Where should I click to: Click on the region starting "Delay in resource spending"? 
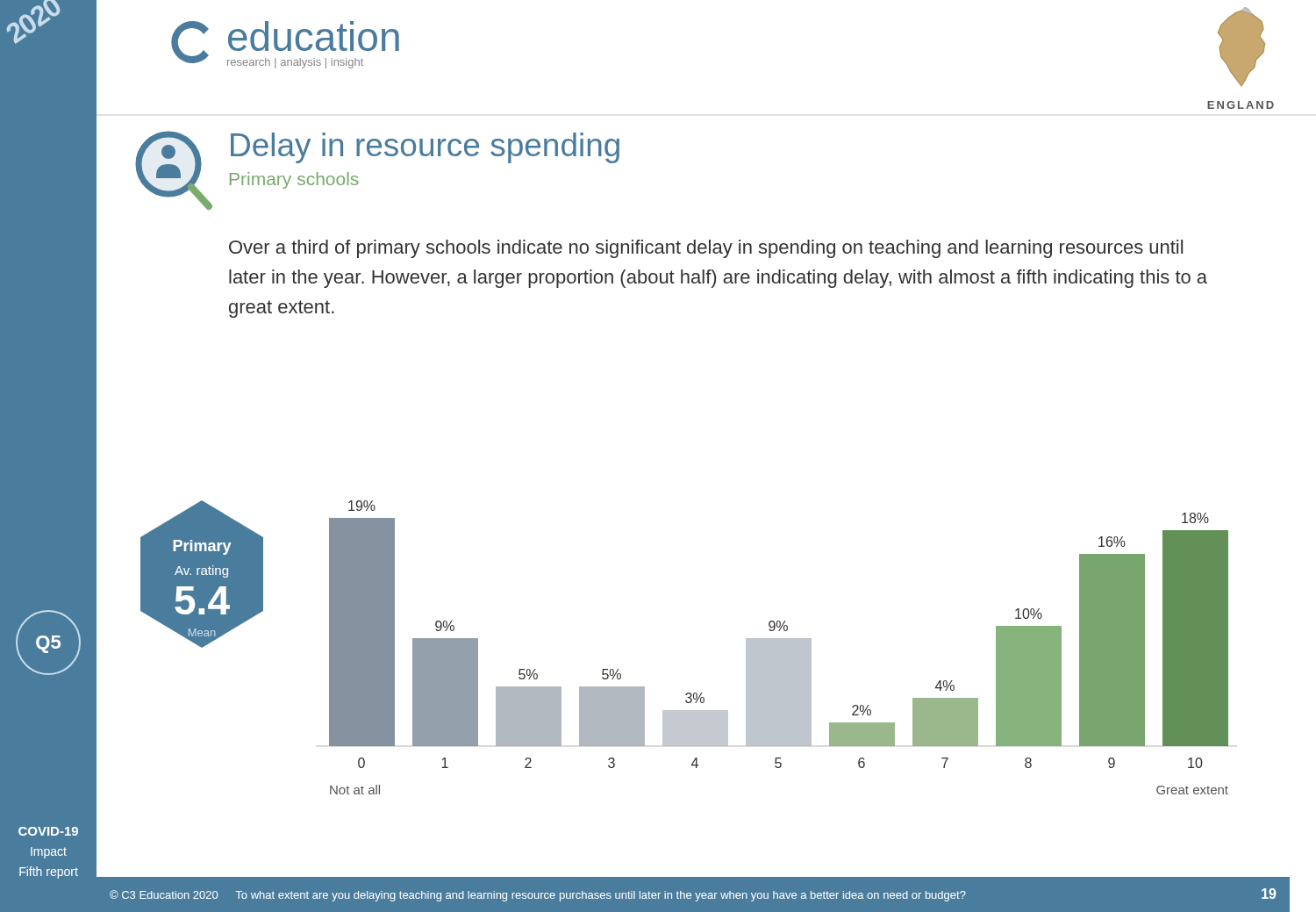425,145
